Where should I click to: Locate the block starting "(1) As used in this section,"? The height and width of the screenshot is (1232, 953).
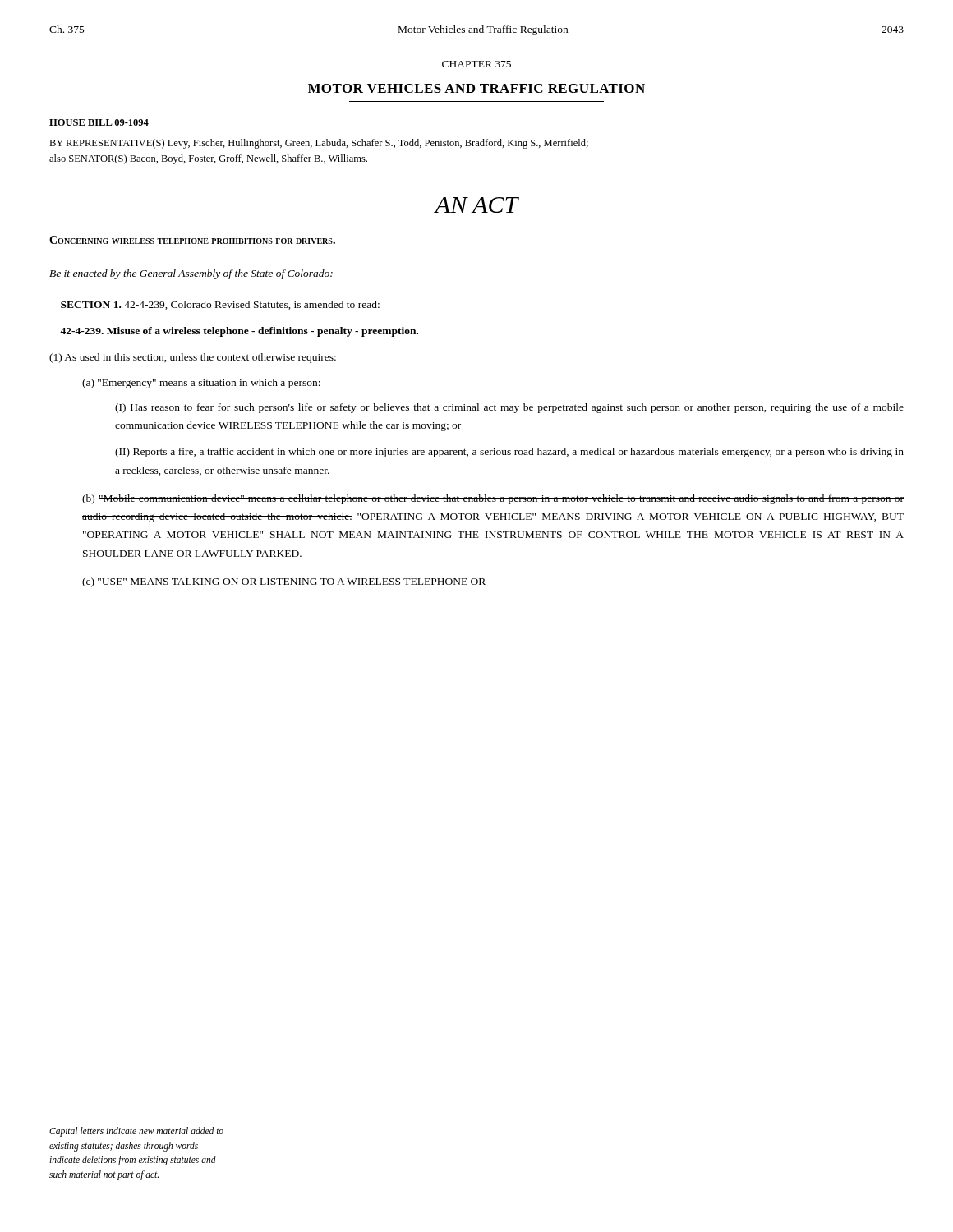193,357
